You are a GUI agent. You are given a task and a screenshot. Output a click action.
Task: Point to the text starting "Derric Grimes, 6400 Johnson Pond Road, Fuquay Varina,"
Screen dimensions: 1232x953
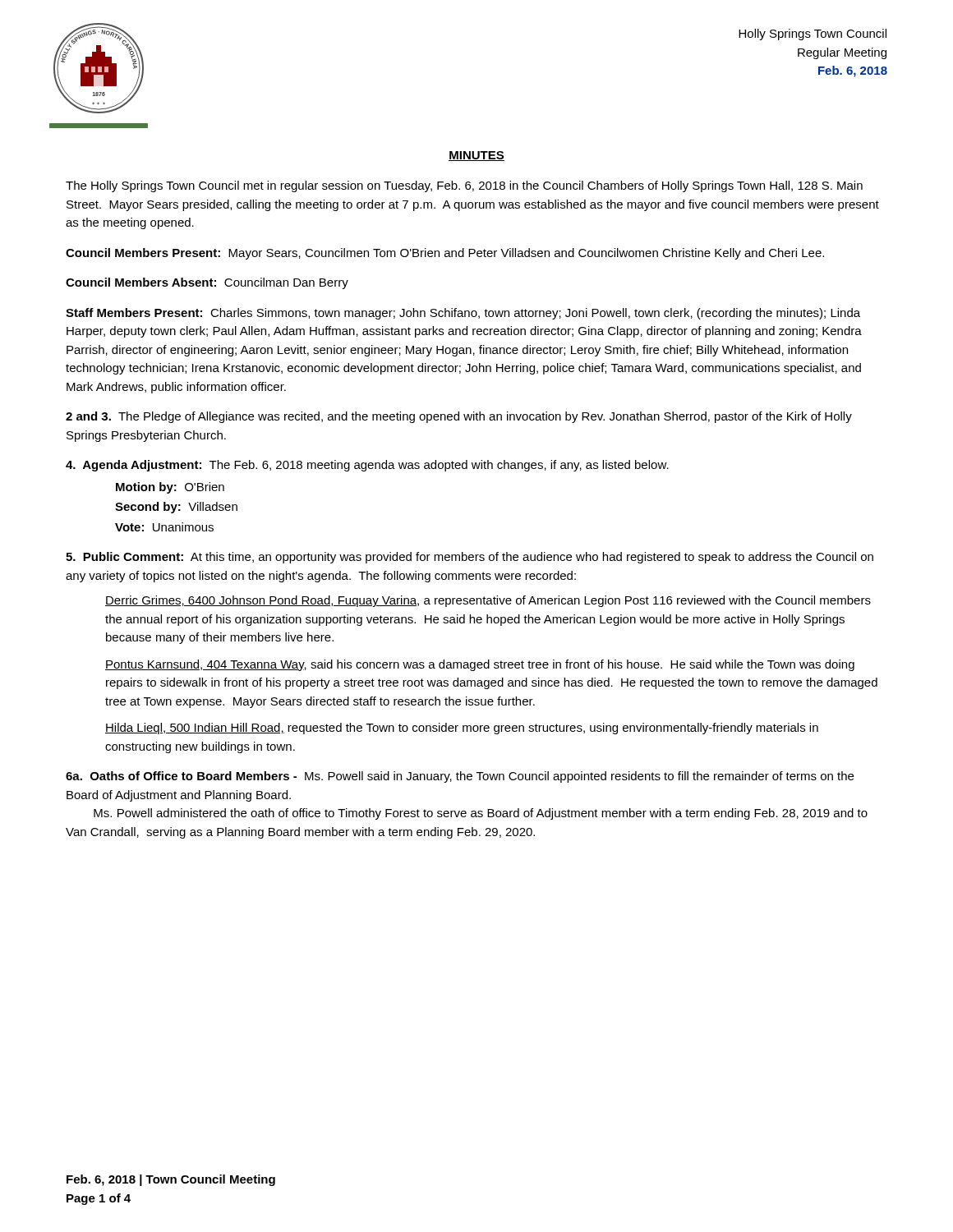click(x=488, y=618)
